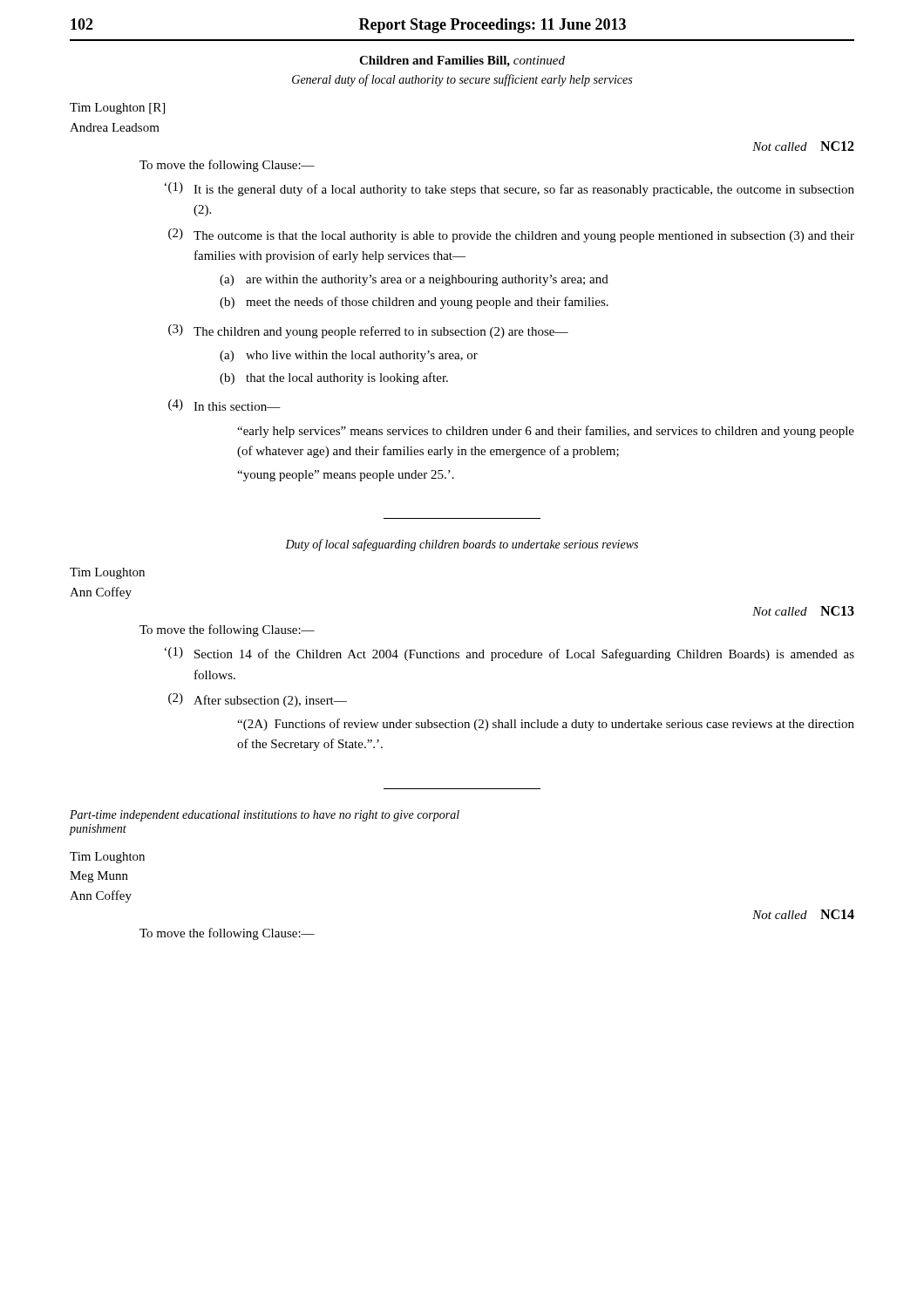Find the block on this page that starts "(2) After subsection (2), insert—"
The image size is (924, 1308).
click(x=497, y=724)
